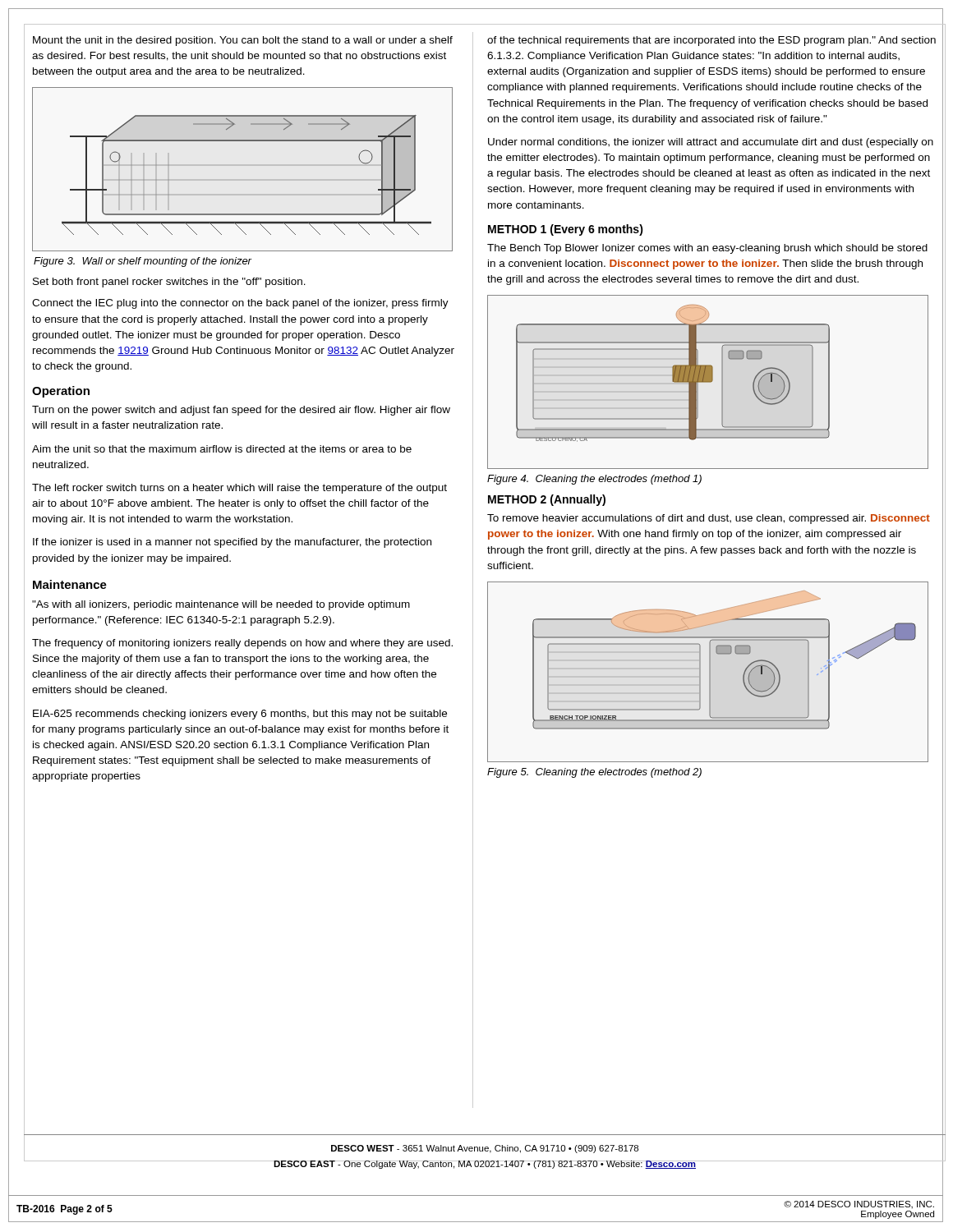This screenshot has height=1232, width=953.
Task: Select the text block containing "Under normal conditions, the ionizer will"
Action: coord(710,173)
